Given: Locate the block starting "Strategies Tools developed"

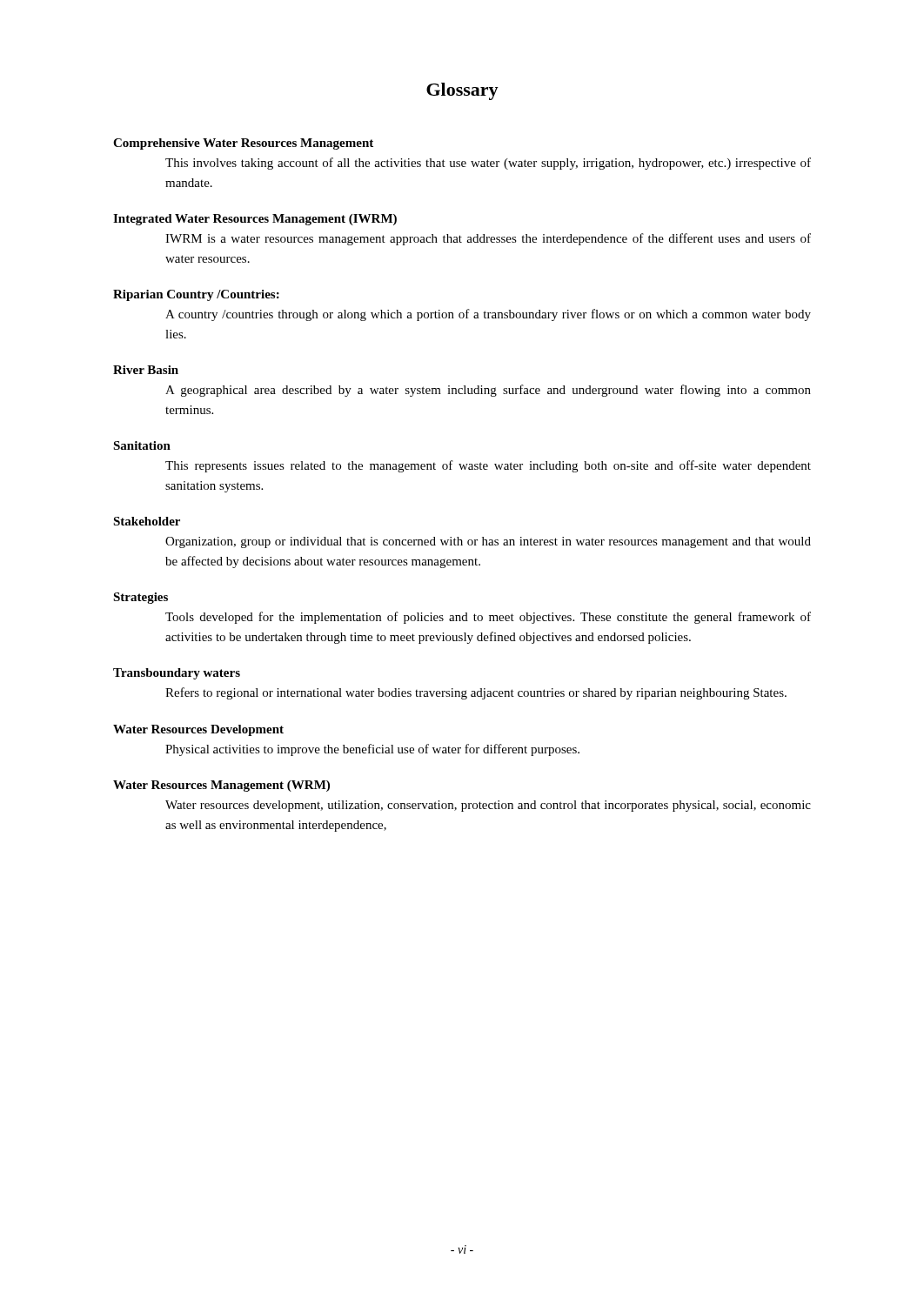Looking at the screenshot, I should 462,618.
